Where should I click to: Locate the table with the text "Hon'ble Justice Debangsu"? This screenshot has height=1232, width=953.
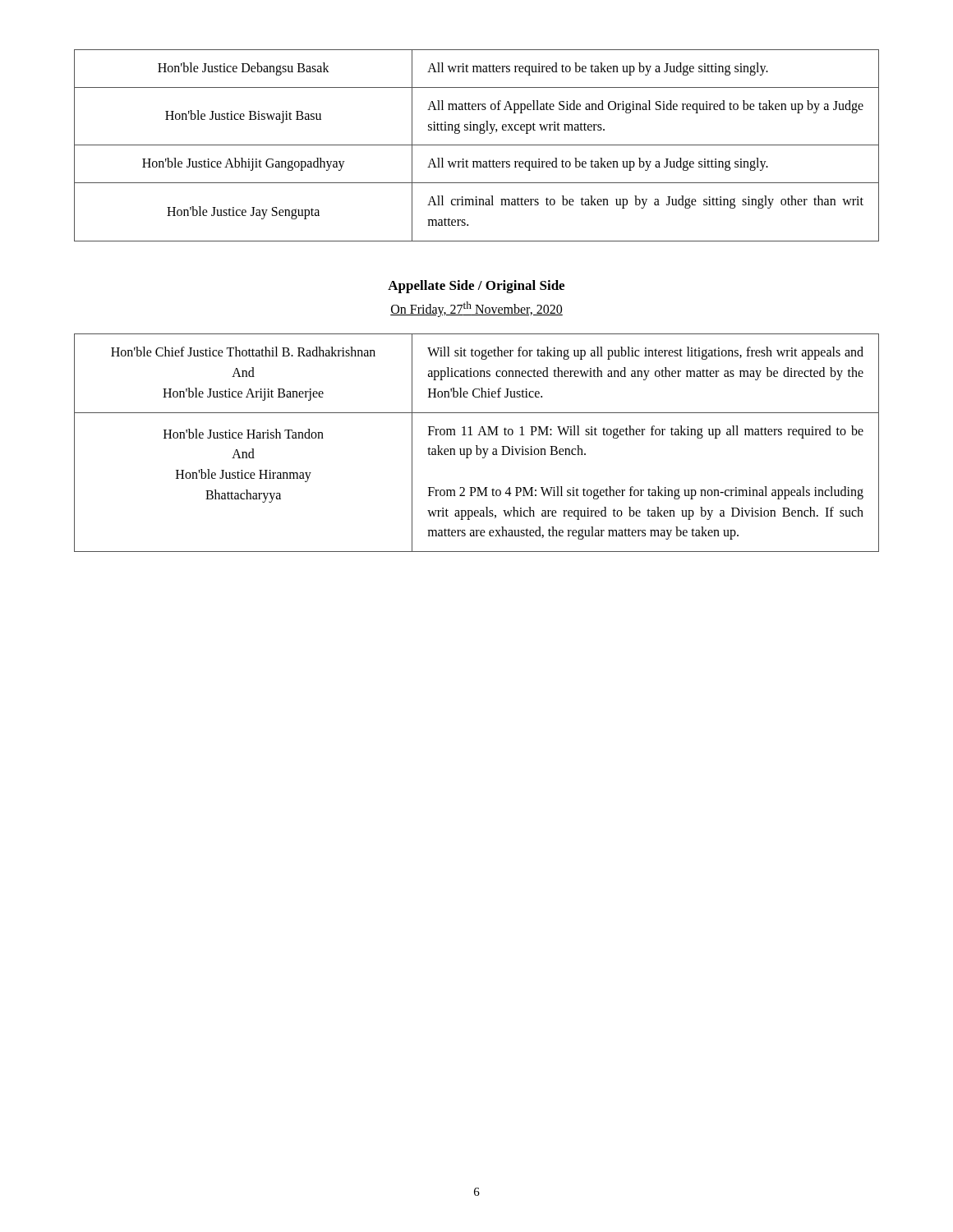pos(476,145)
